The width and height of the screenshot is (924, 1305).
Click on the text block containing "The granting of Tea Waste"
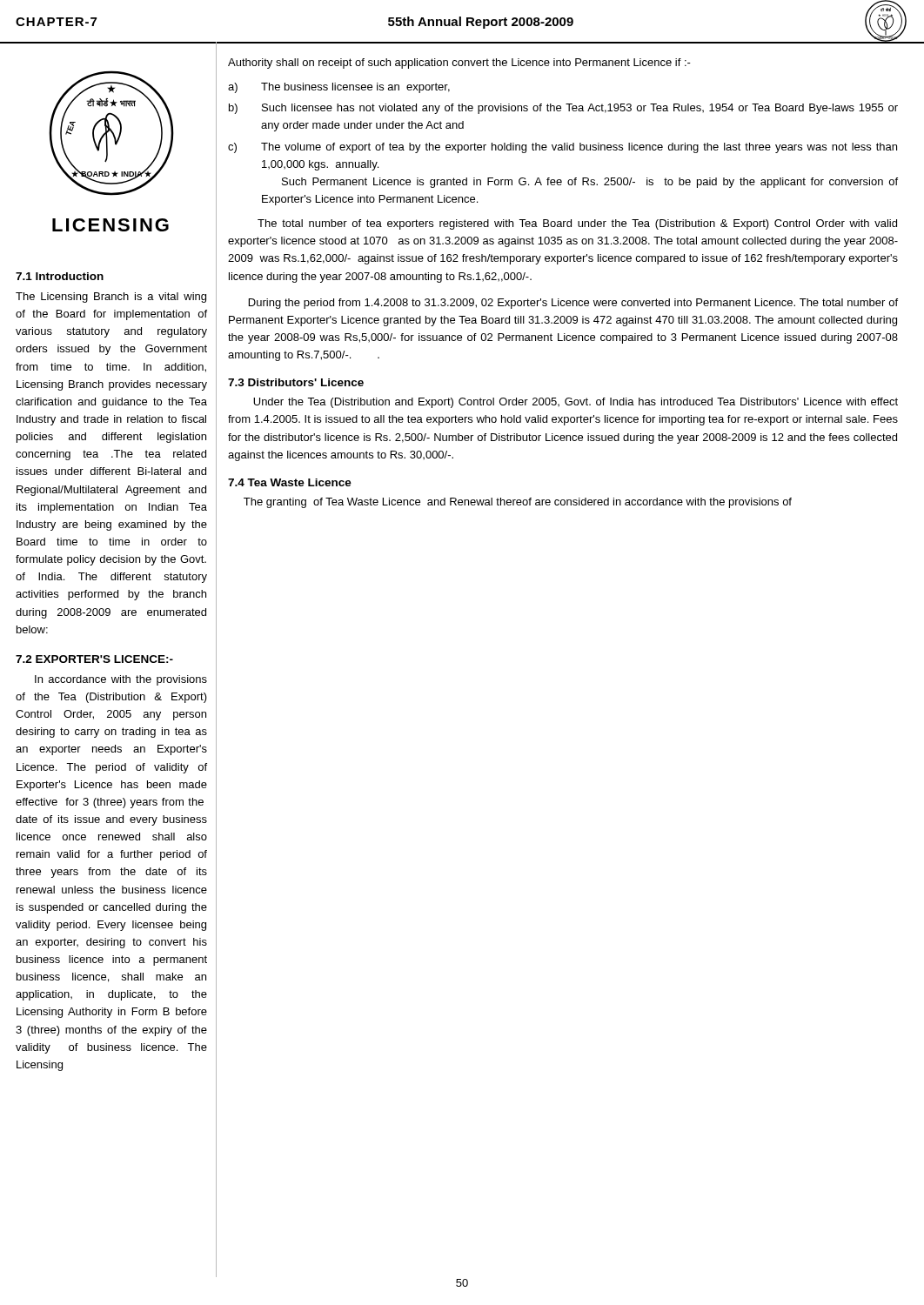coord(510,501)
